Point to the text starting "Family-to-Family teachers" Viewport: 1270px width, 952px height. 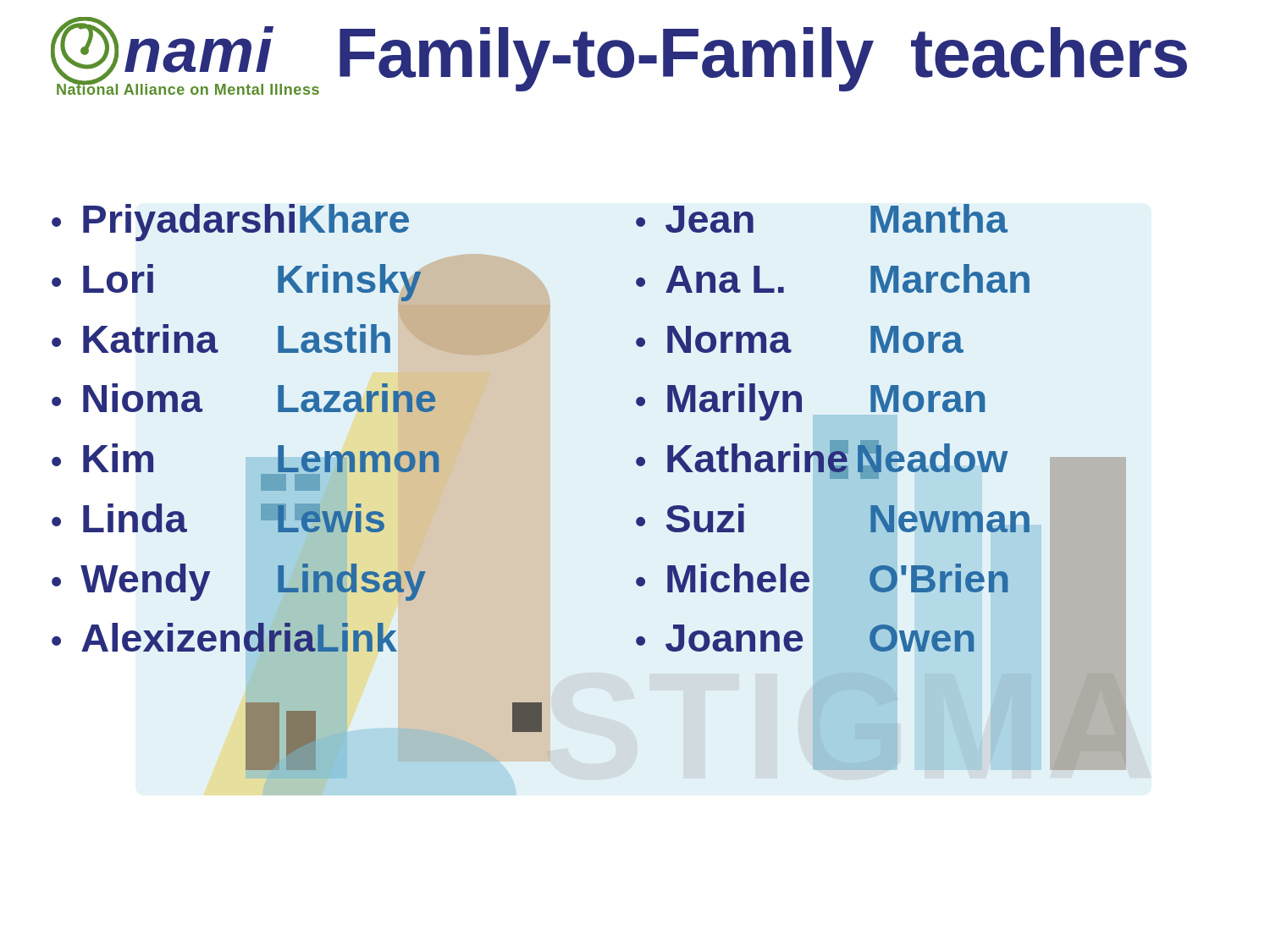click(762, 53)
